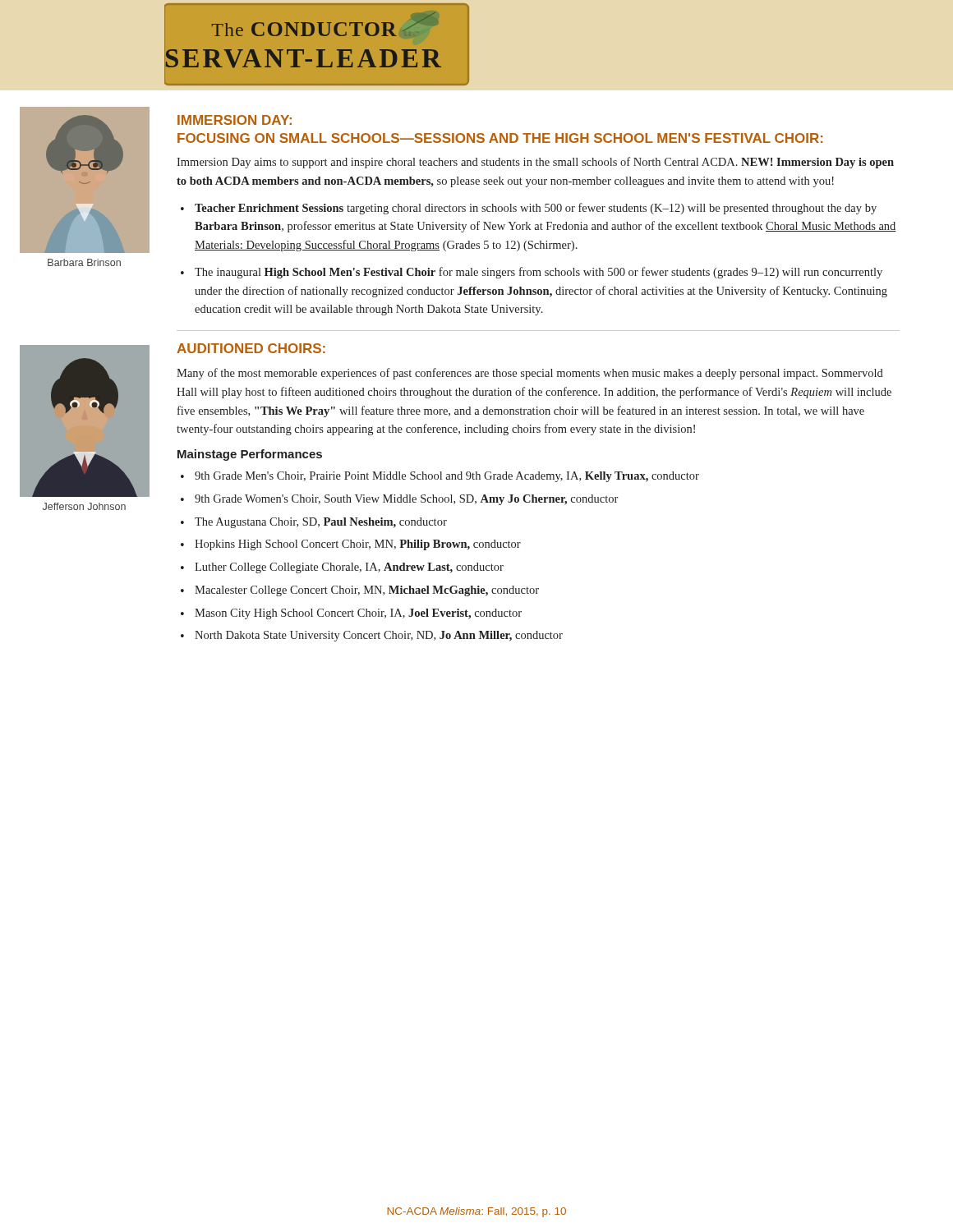Where is the passage that starts "• Mason City High School Concert"?
This screenshot has height=1232, width=953.
(x=351, y=613)
